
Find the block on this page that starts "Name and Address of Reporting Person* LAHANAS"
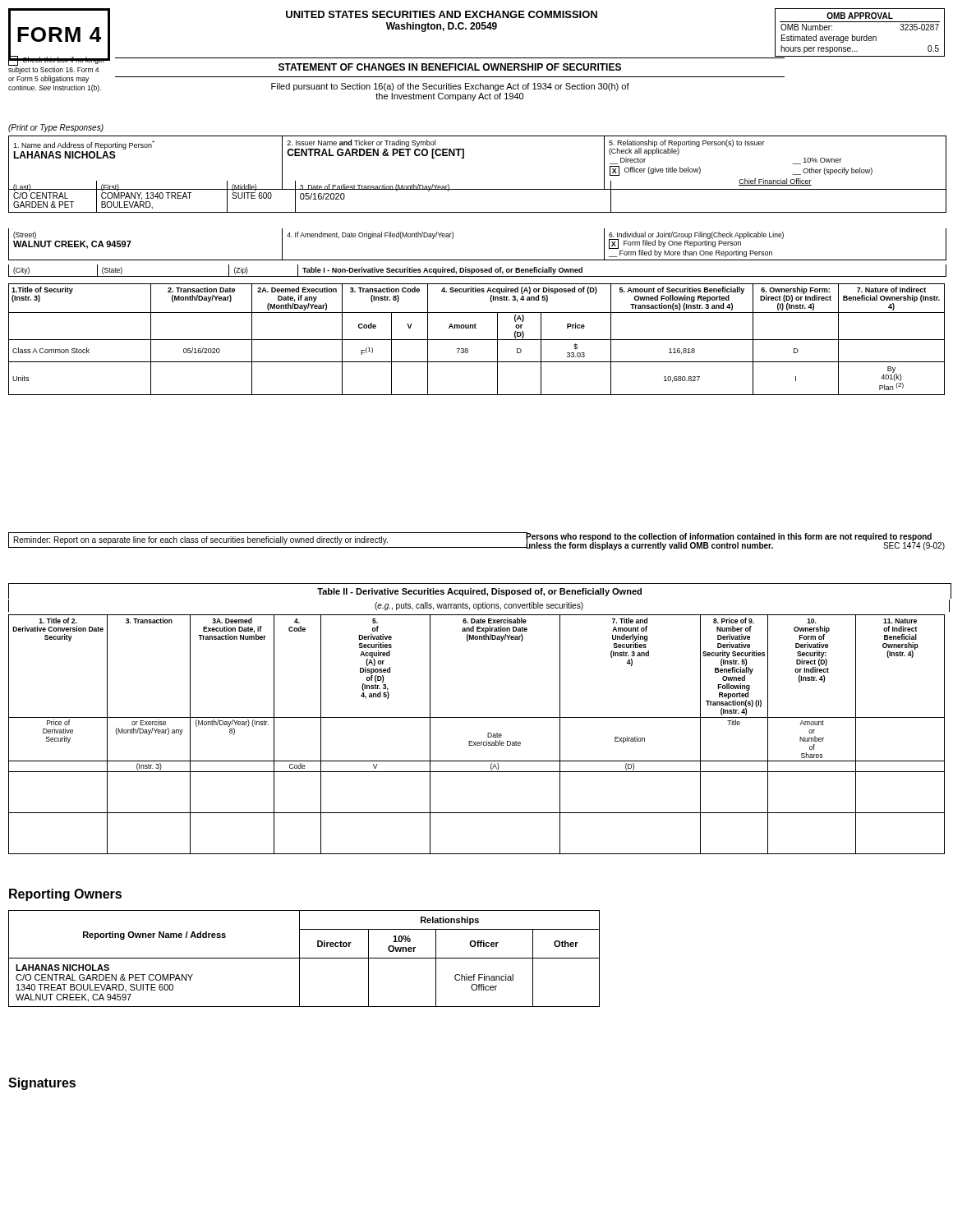coord(145,150)
